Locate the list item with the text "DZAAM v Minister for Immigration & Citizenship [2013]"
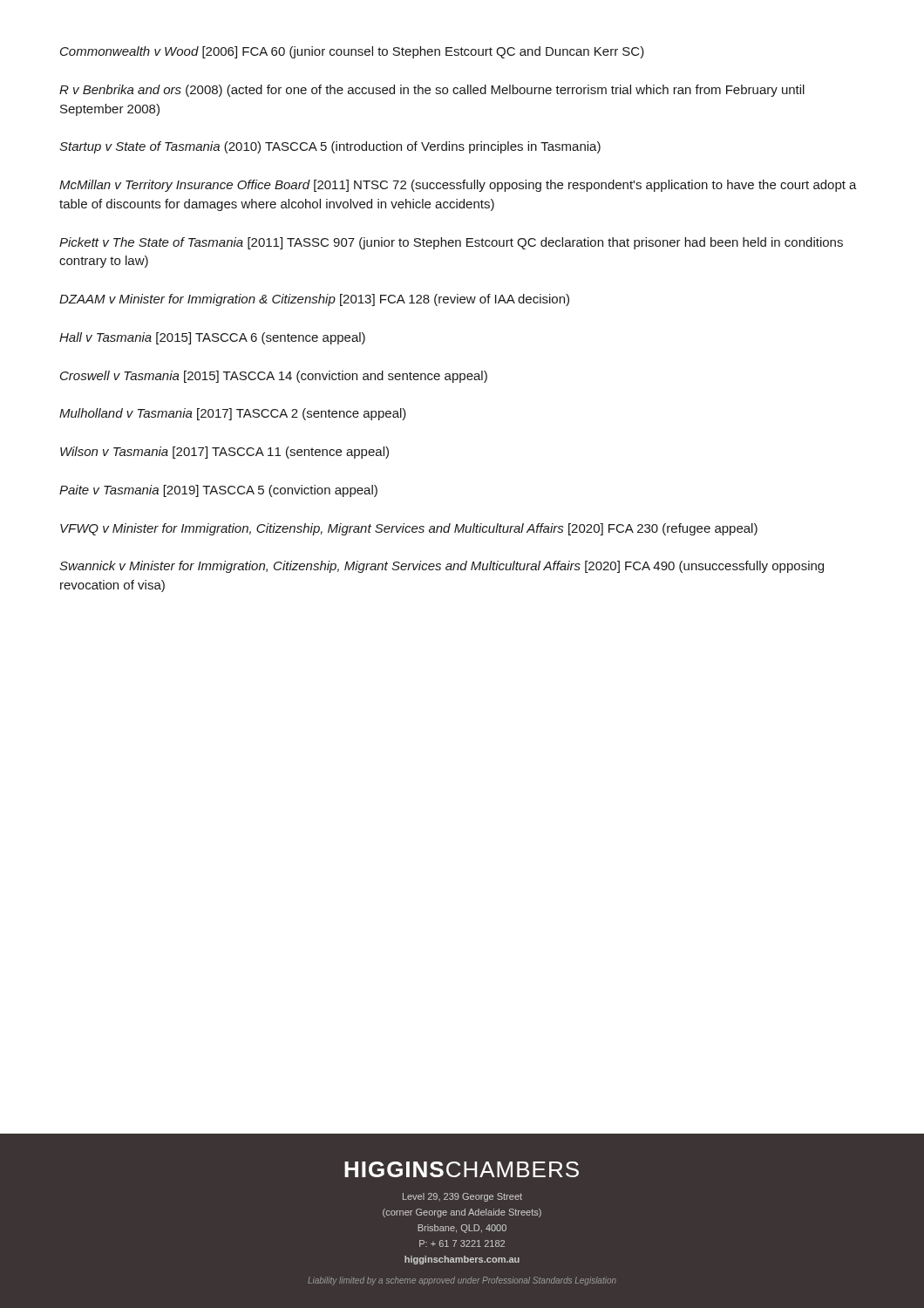This screenshot has height=1308, width=924. [x=315, y=299]
